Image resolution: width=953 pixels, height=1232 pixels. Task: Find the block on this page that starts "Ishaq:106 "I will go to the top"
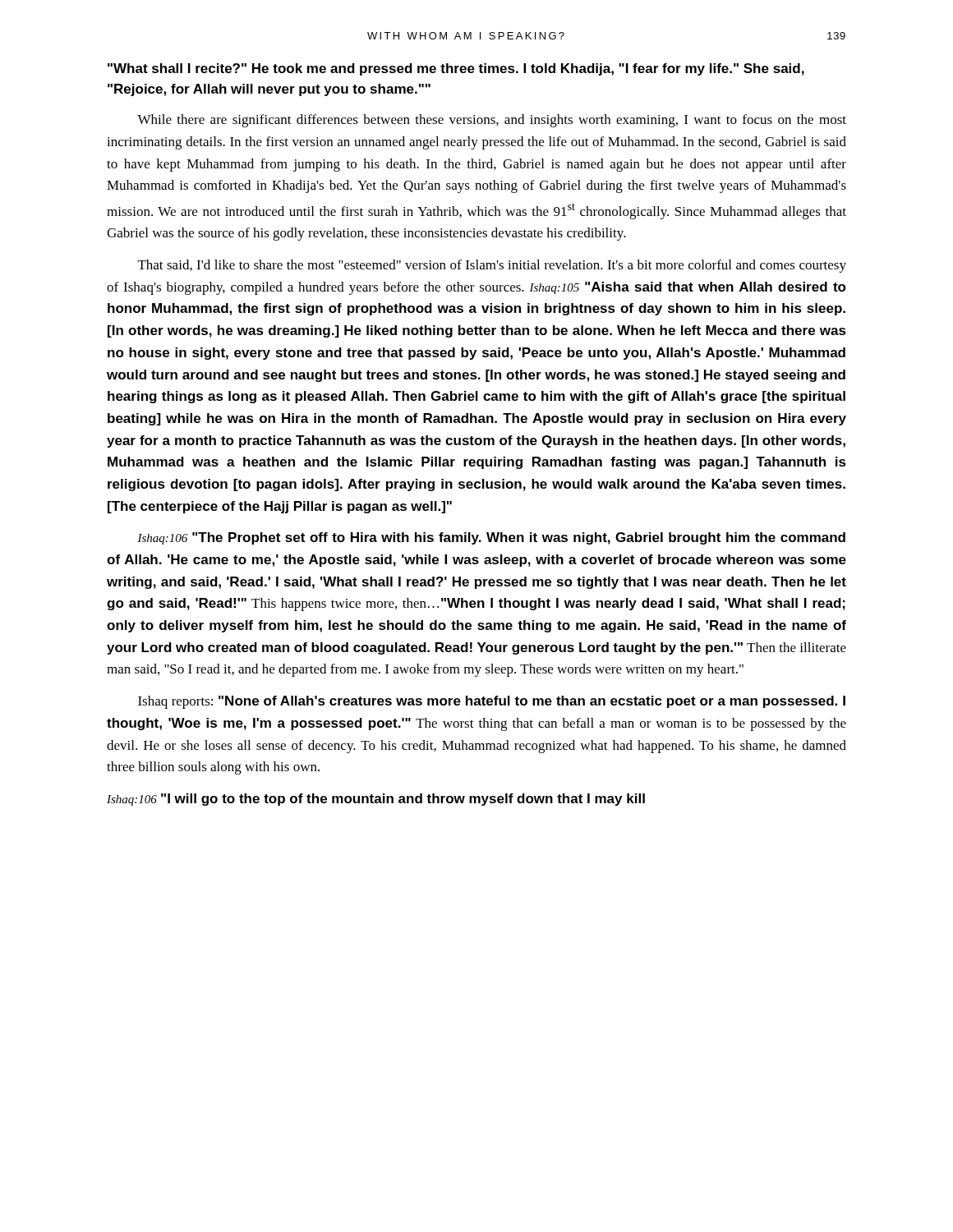[476, 799]
